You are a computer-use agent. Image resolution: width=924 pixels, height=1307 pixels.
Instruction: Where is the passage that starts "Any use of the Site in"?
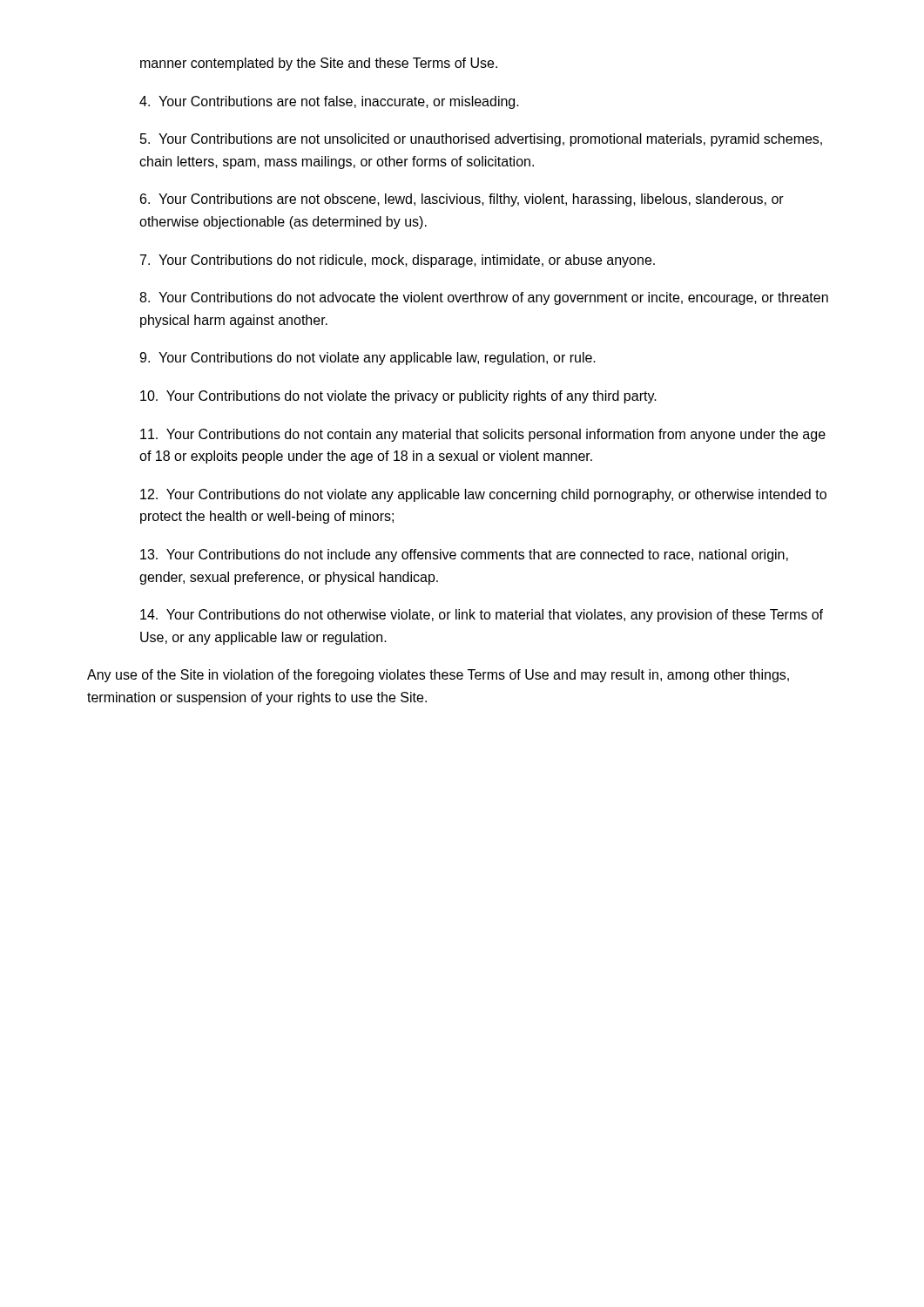[x=439, y=686]
